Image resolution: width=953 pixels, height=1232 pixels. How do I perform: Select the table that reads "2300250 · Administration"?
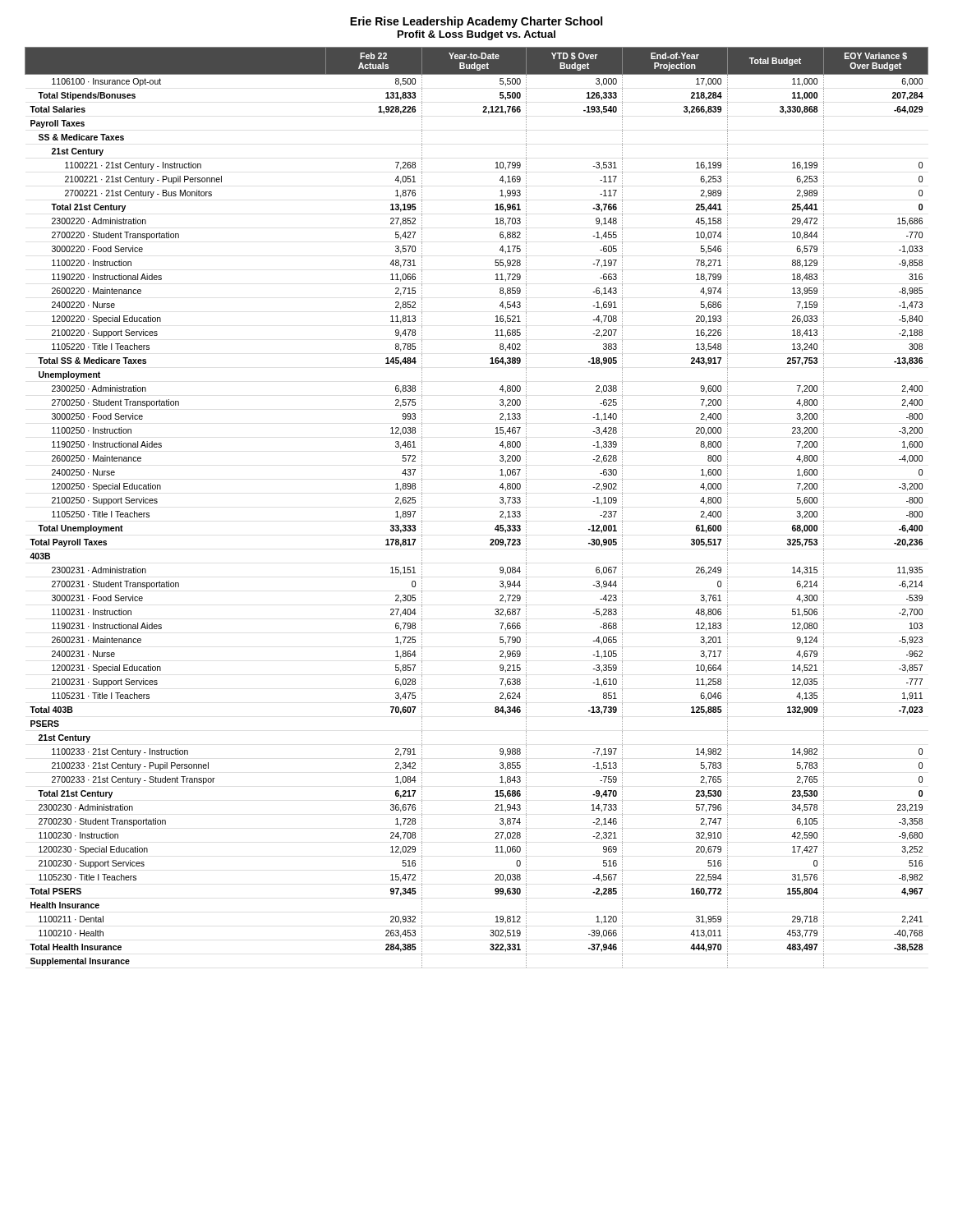(476, 508)
